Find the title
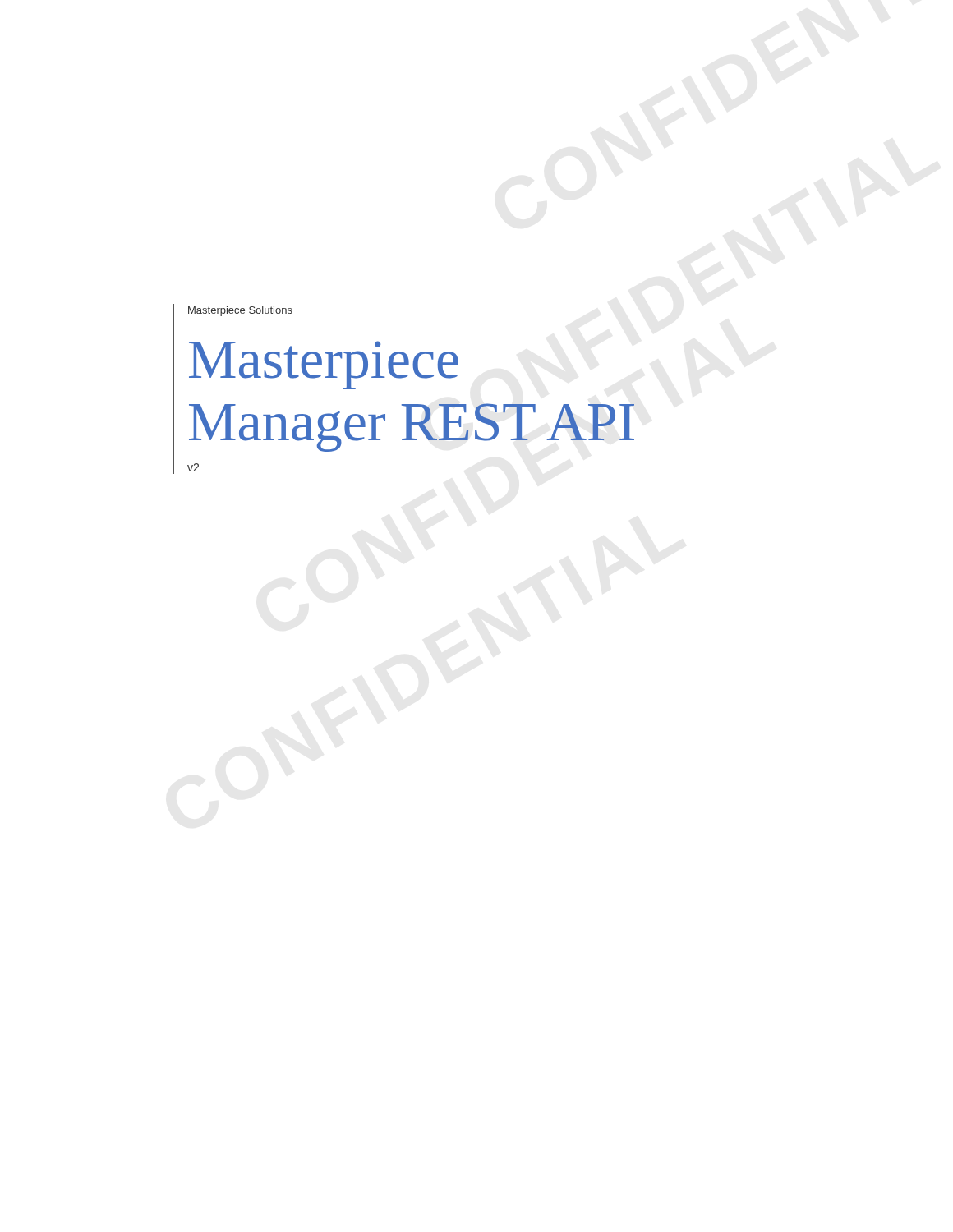 tap(412, 390)
